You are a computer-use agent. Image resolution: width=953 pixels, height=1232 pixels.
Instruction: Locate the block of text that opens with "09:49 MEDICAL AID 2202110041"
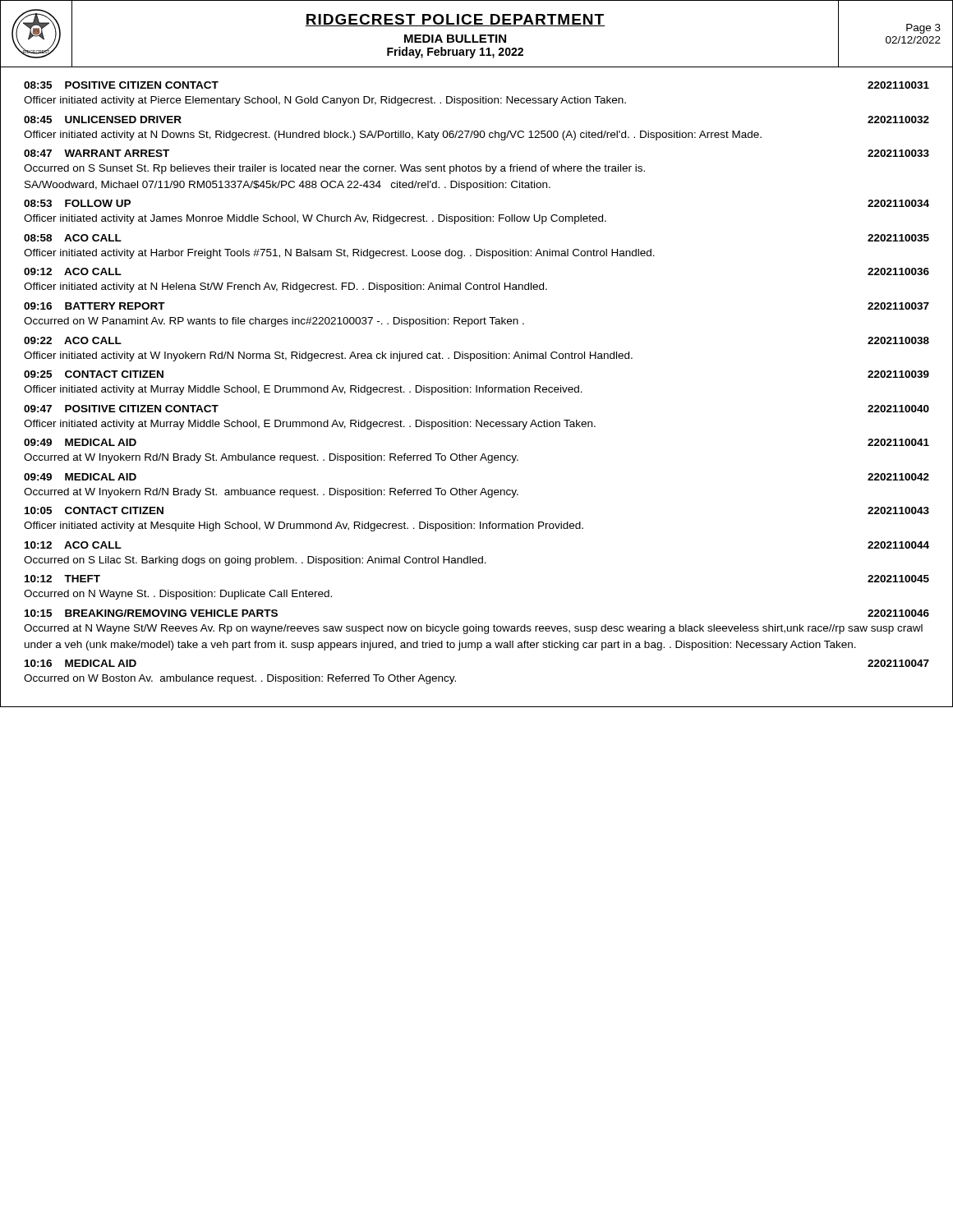click(x=476, y=451)
